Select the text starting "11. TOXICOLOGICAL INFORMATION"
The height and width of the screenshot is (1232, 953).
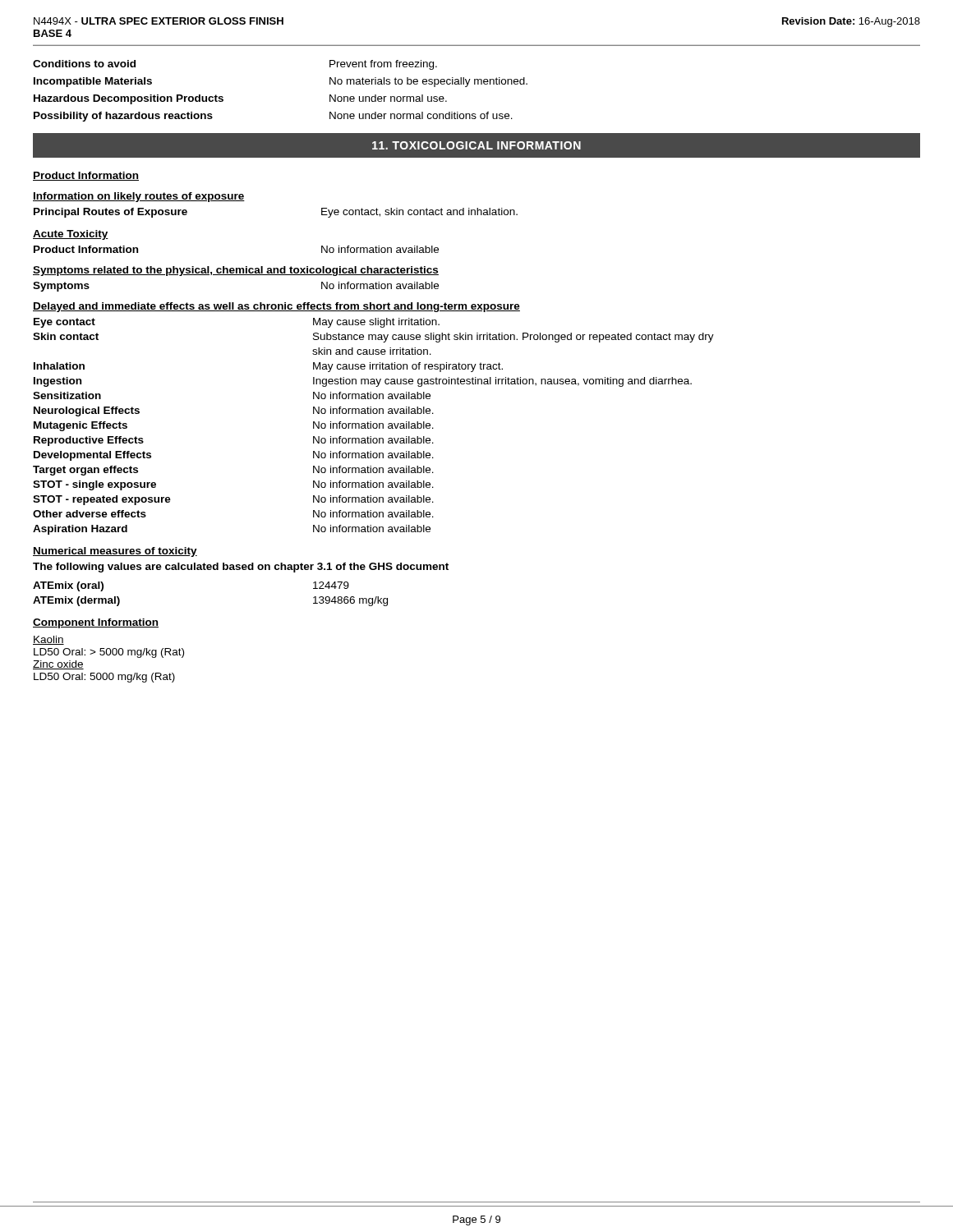click(476, 145)
